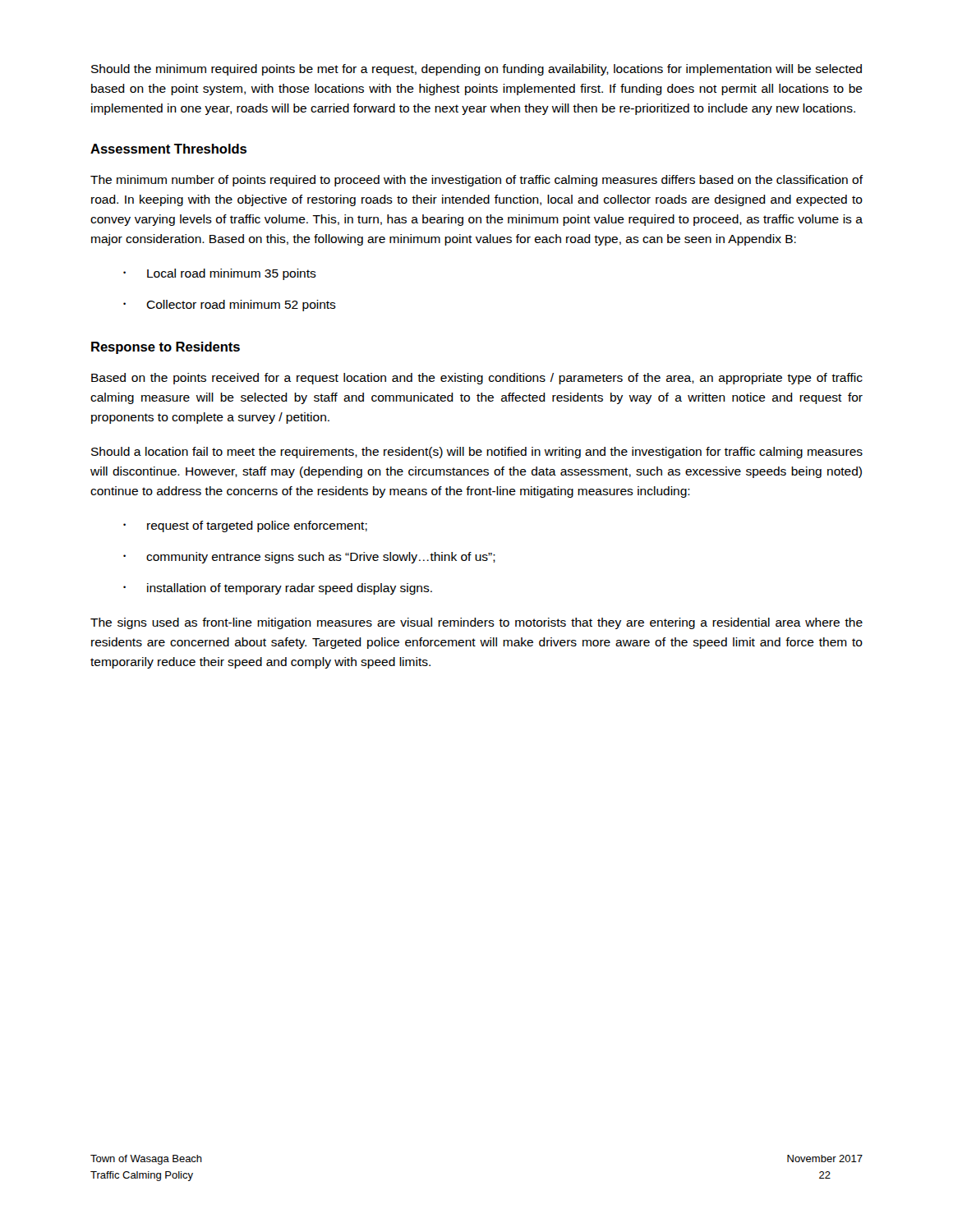
Task: Locate the text starting "• Local road minimum 35 points"
Action: [x=220, y=274]
